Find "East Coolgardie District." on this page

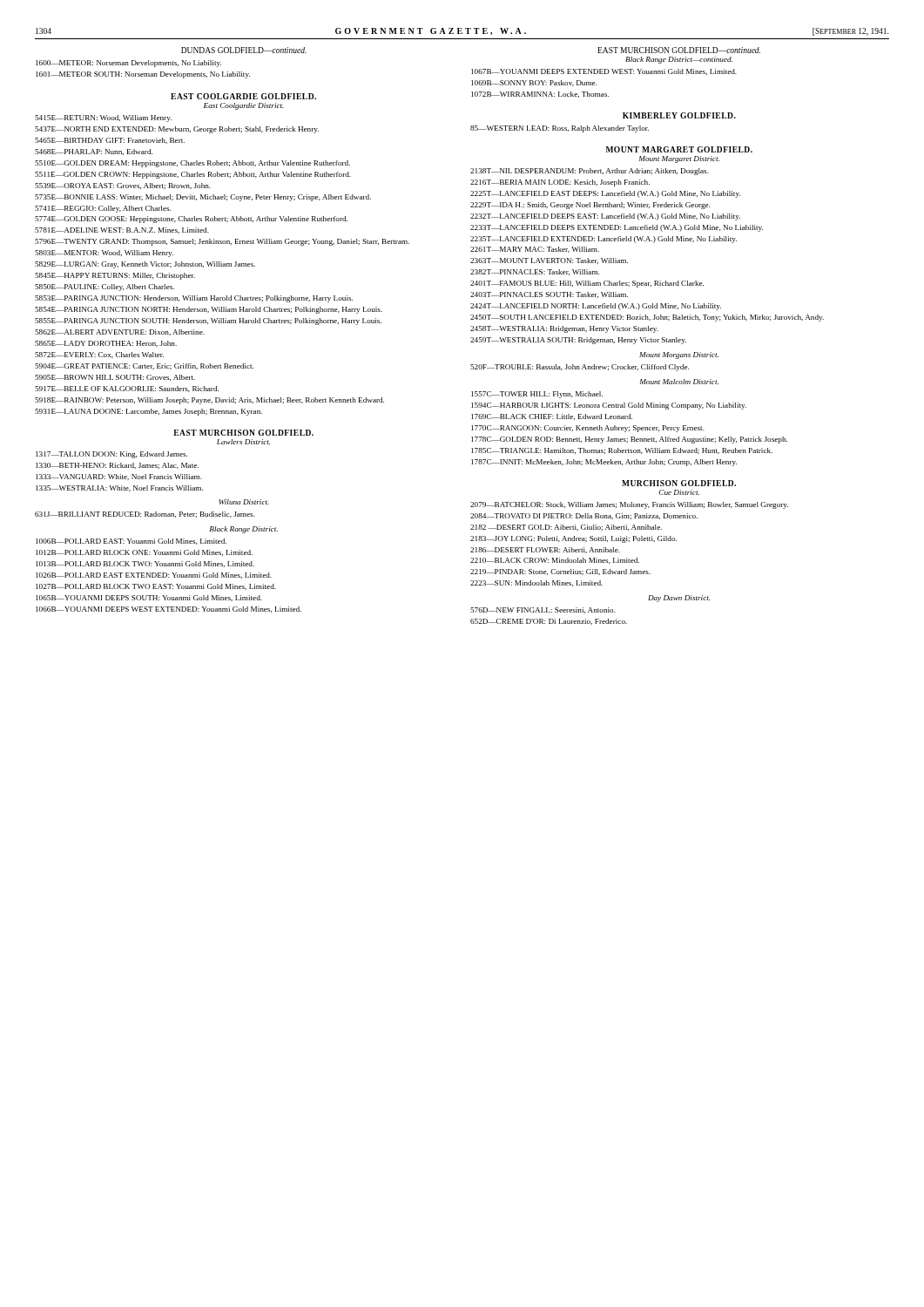[x=244, y=105]
